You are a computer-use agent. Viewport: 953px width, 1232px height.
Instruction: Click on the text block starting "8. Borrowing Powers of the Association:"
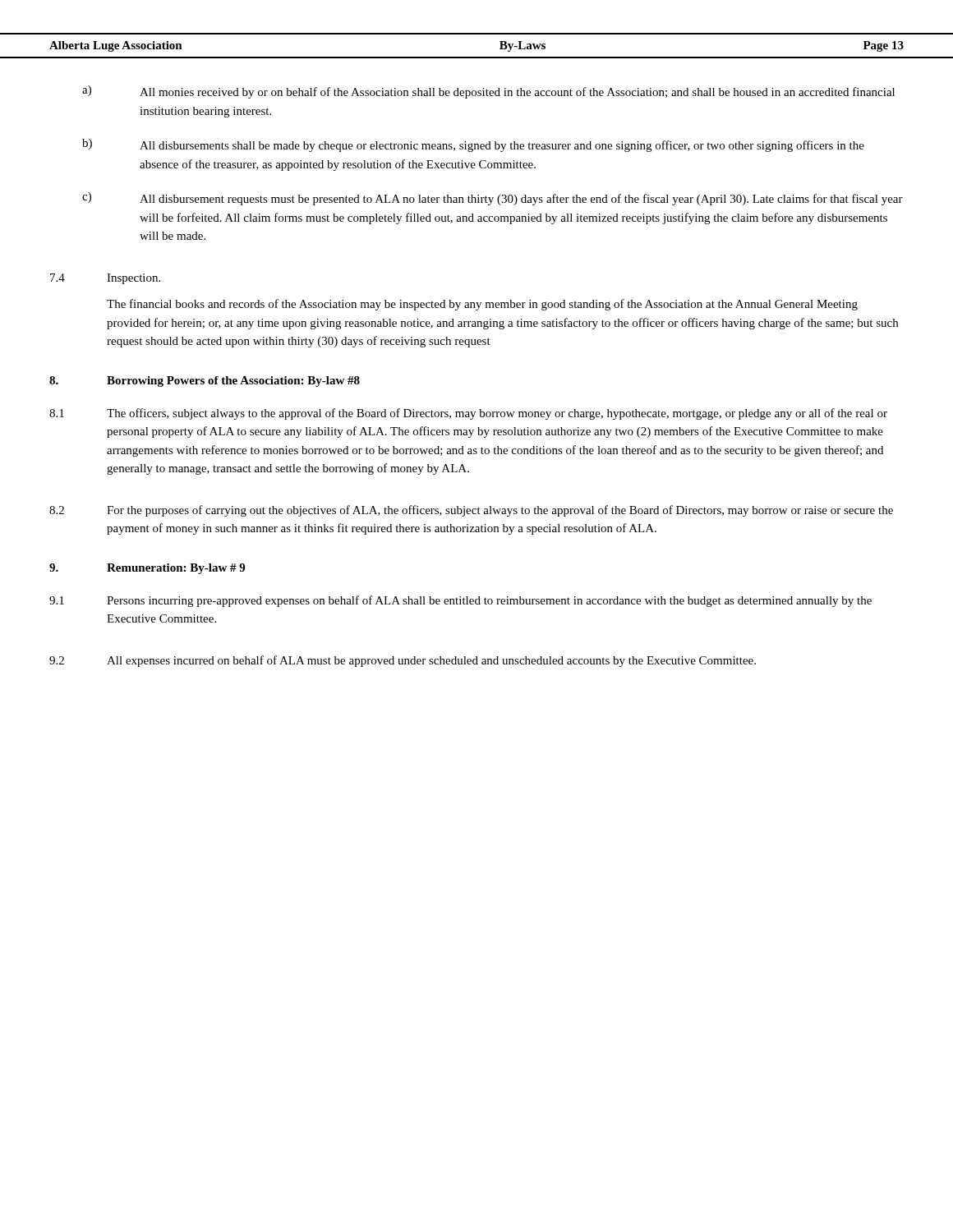point(205,382)
